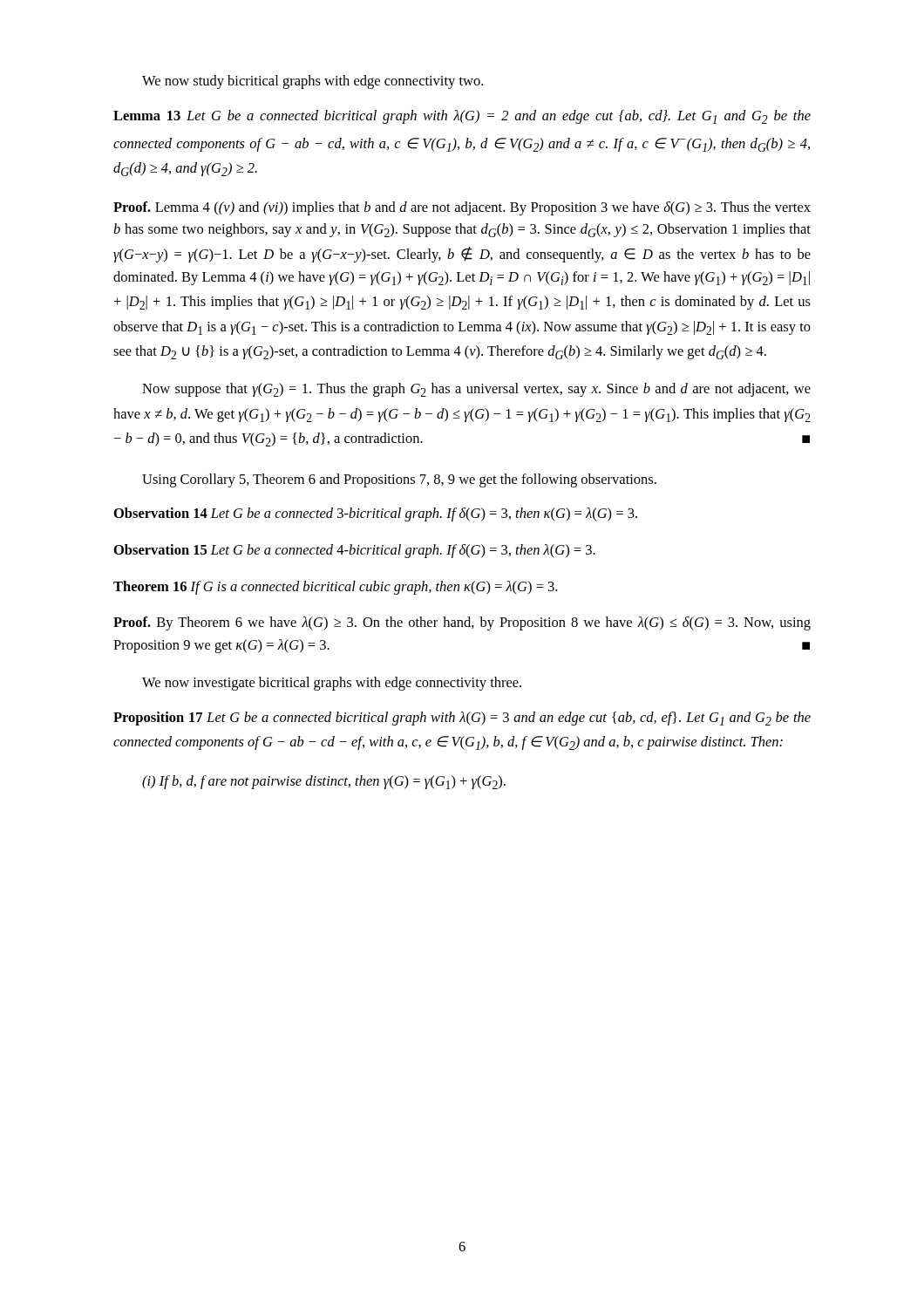Find the block on this page that starts "We now study bicritical graphs with edge"

coord(313,81)
